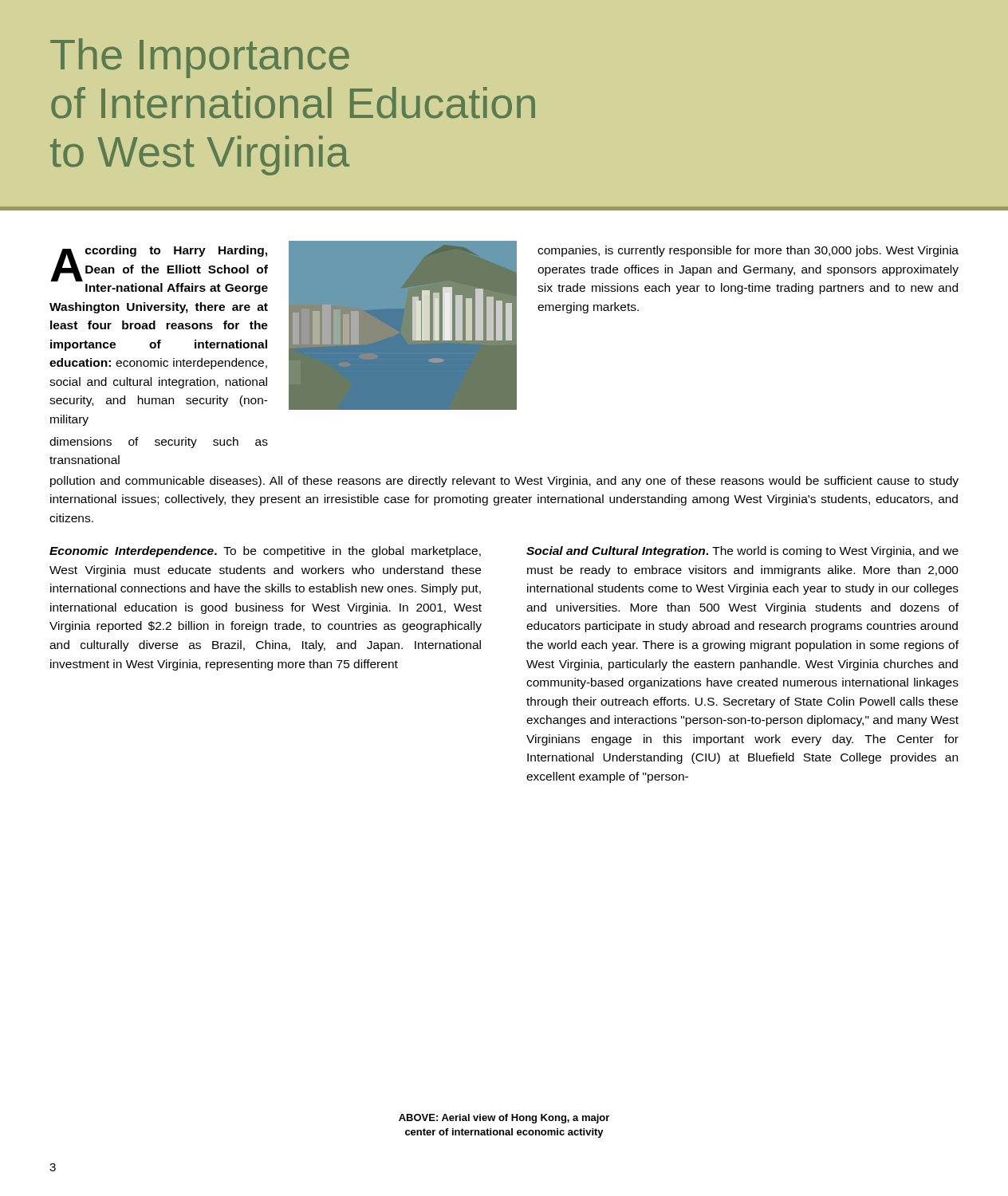Find the passage starting "The Importance of International Education to West Virginia"

pyautogui.click(x=504, y=103)
